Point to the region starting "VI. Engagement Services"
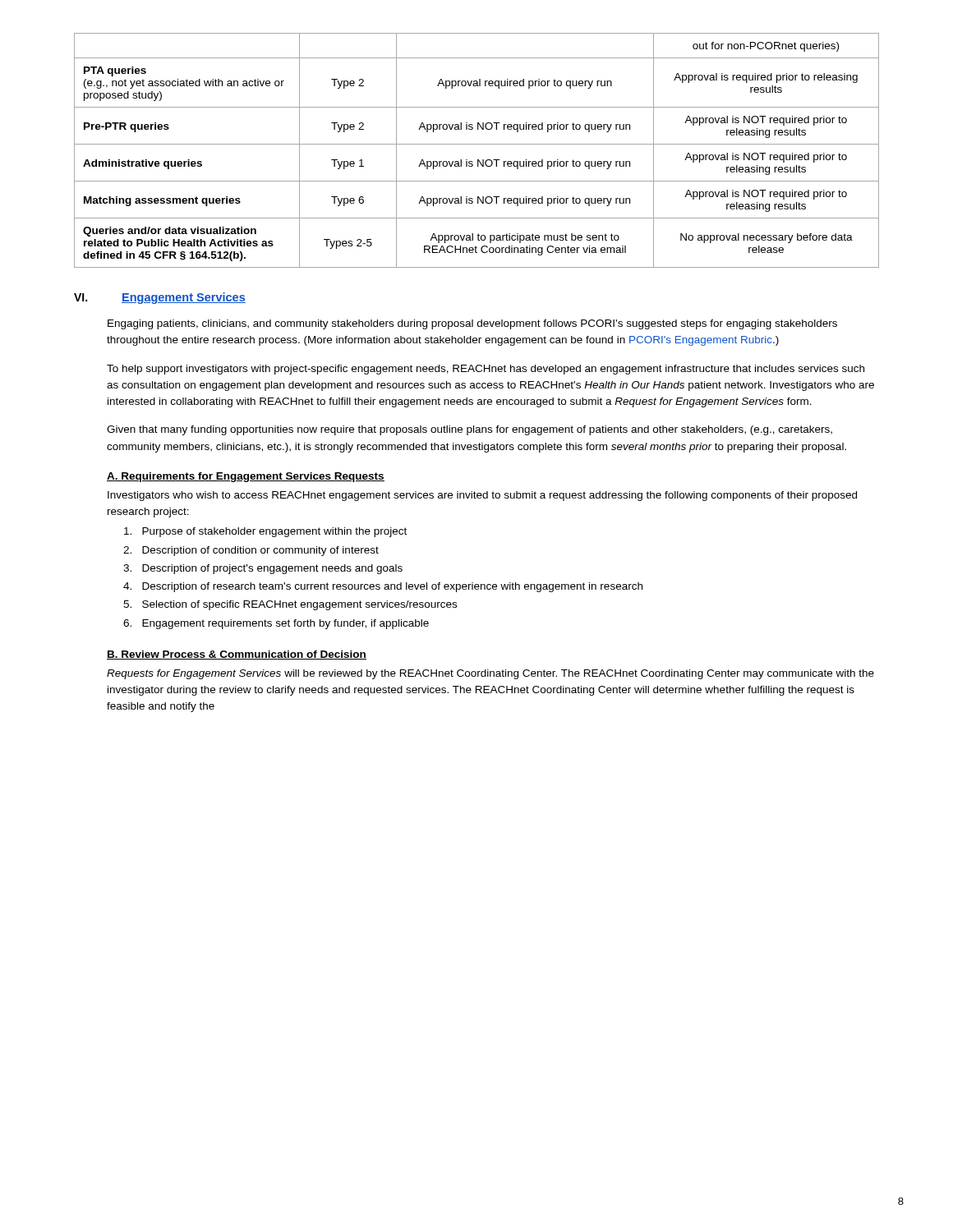Viewport: 953px width, 1232px height. pyautogui.click(x=160, y=297)
